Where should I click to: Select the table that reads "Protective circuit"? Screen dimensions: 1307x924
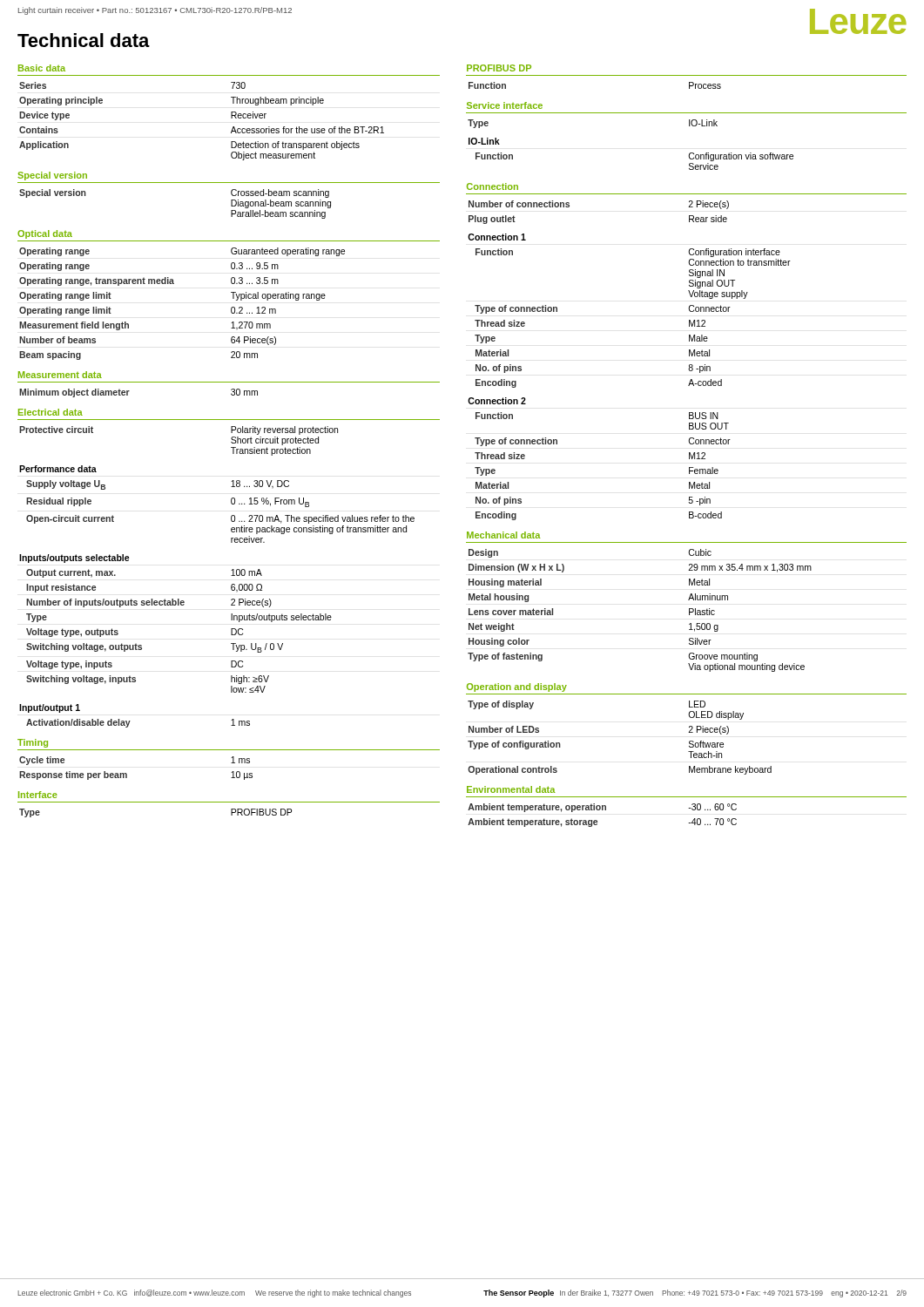tap(229, 440)
